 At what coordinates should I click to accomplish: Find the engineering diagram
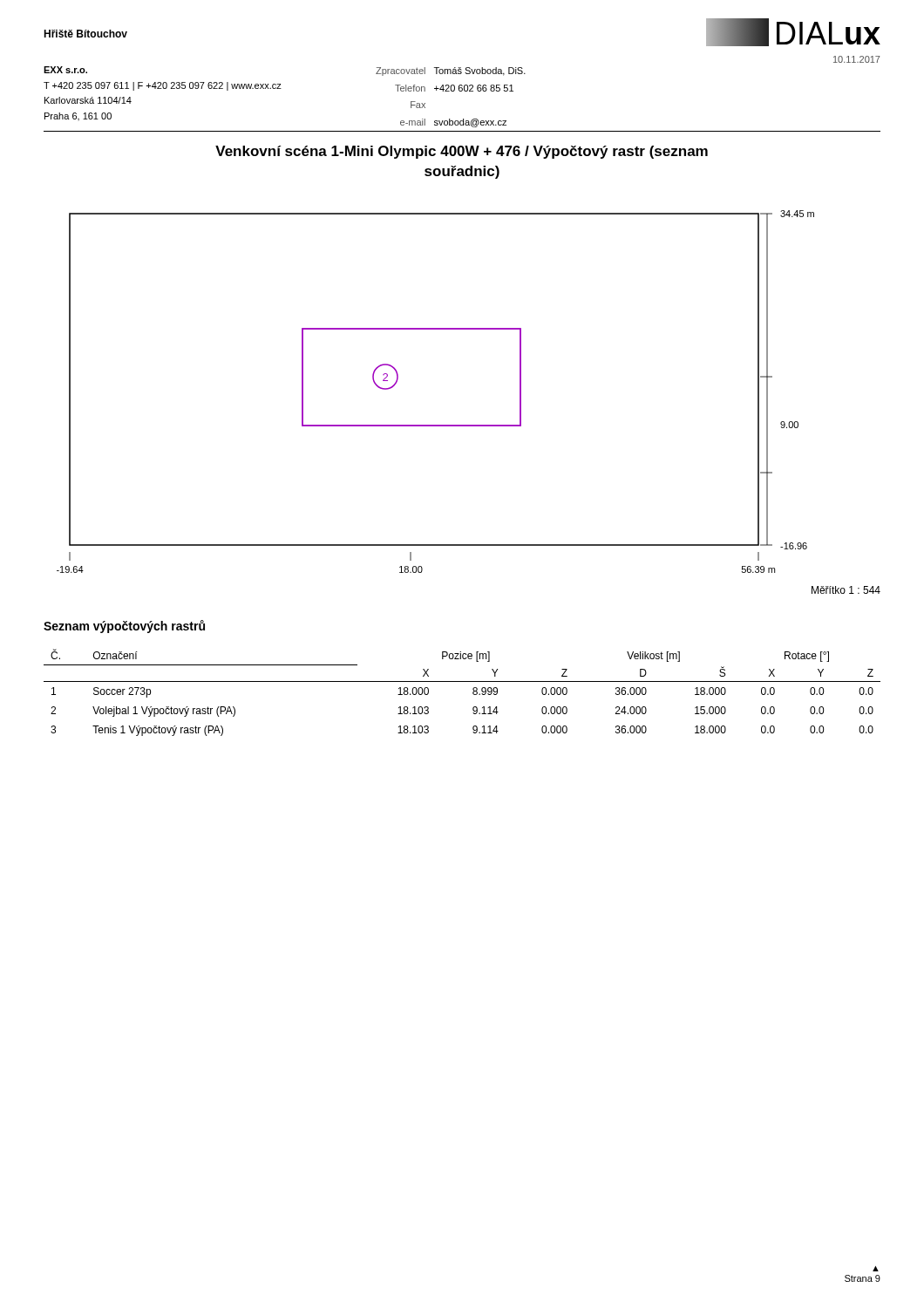pyautogui.click(x=462, y=392)
